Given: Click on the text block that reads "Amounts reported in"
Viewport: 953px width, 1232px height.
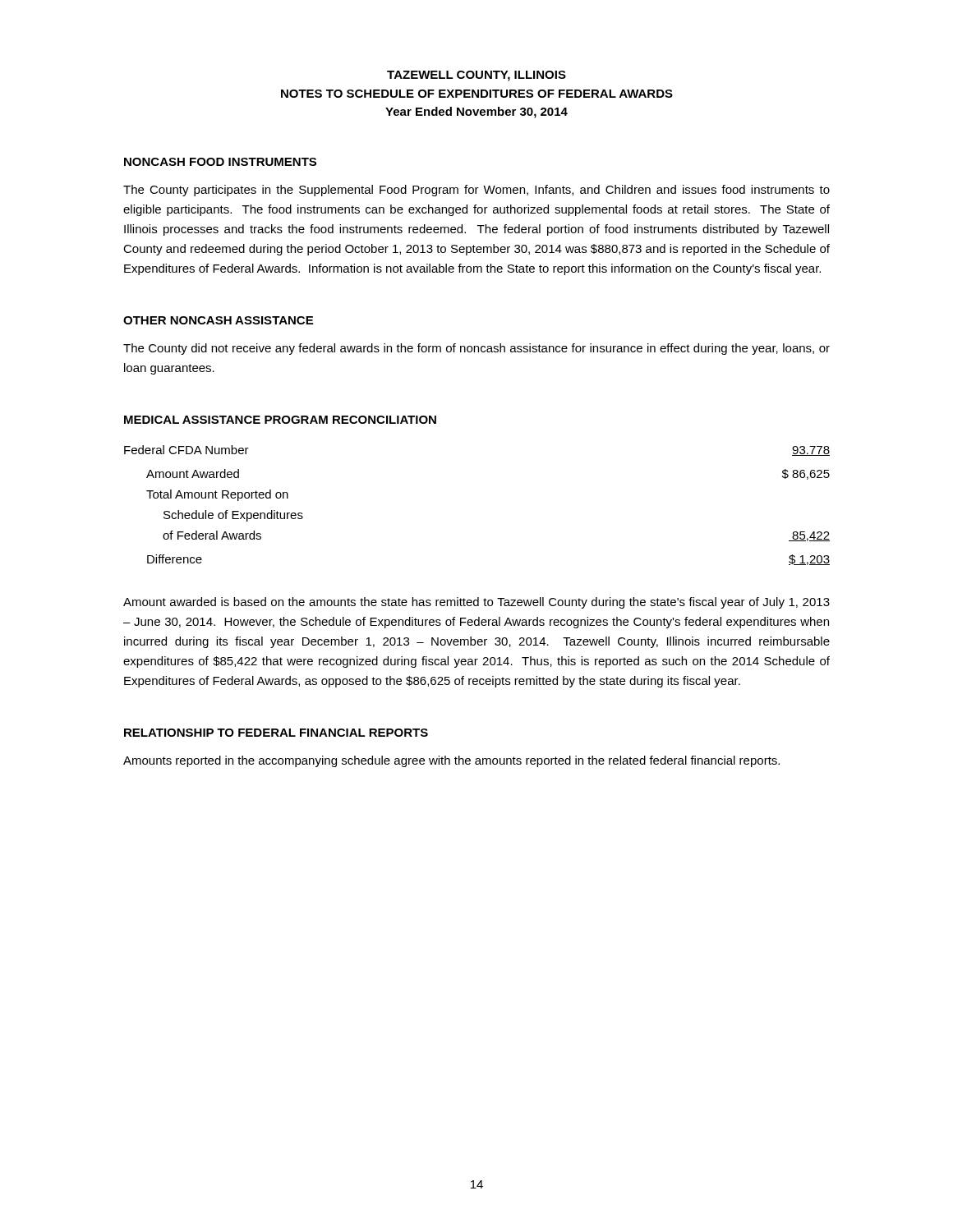Looking at the screenshot, I should pyautogui.click(x=452, y=760).
